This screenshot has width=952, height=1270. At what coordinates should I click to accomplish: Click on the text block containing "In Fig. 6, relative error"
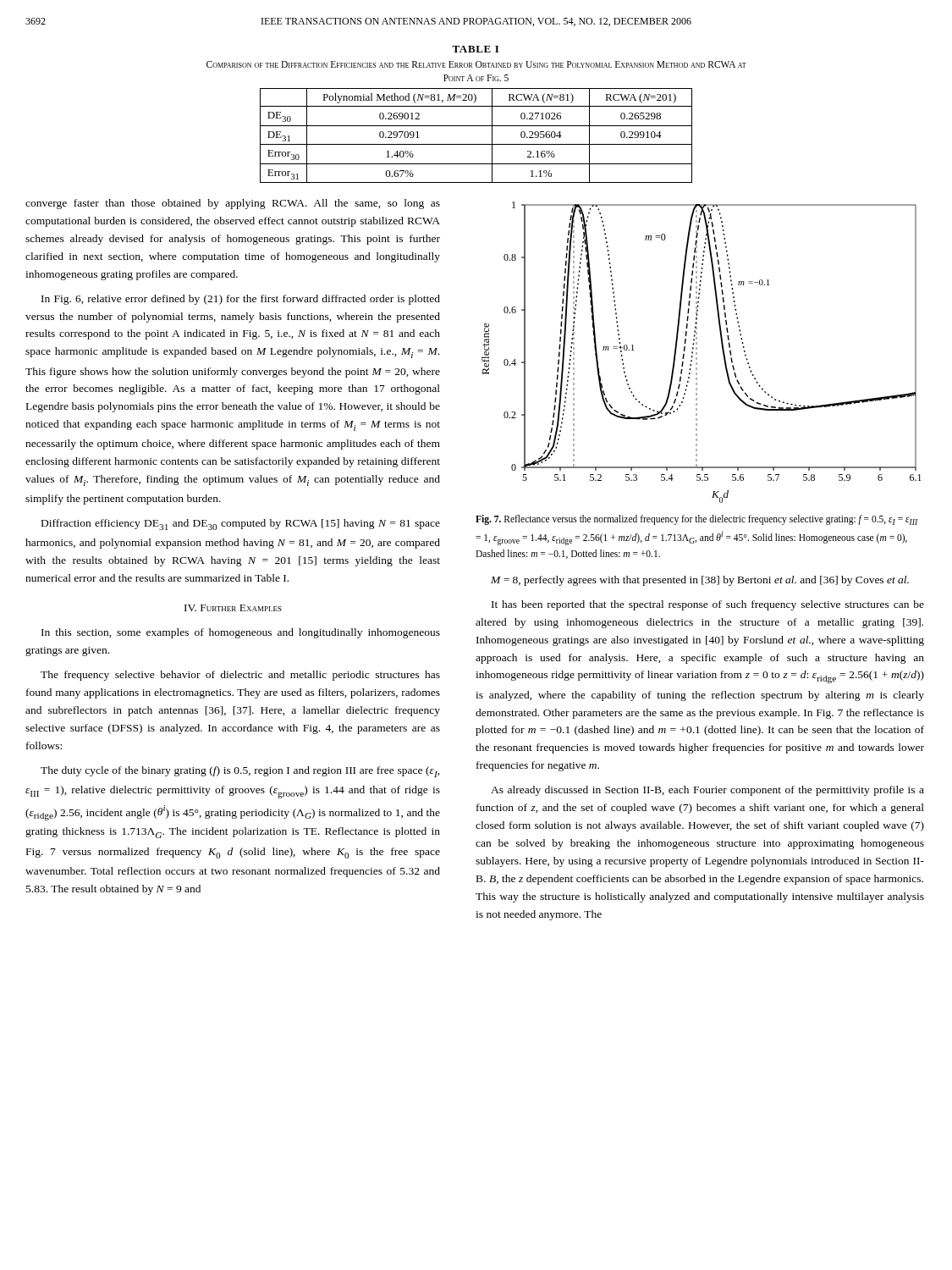tap(233, 398)
